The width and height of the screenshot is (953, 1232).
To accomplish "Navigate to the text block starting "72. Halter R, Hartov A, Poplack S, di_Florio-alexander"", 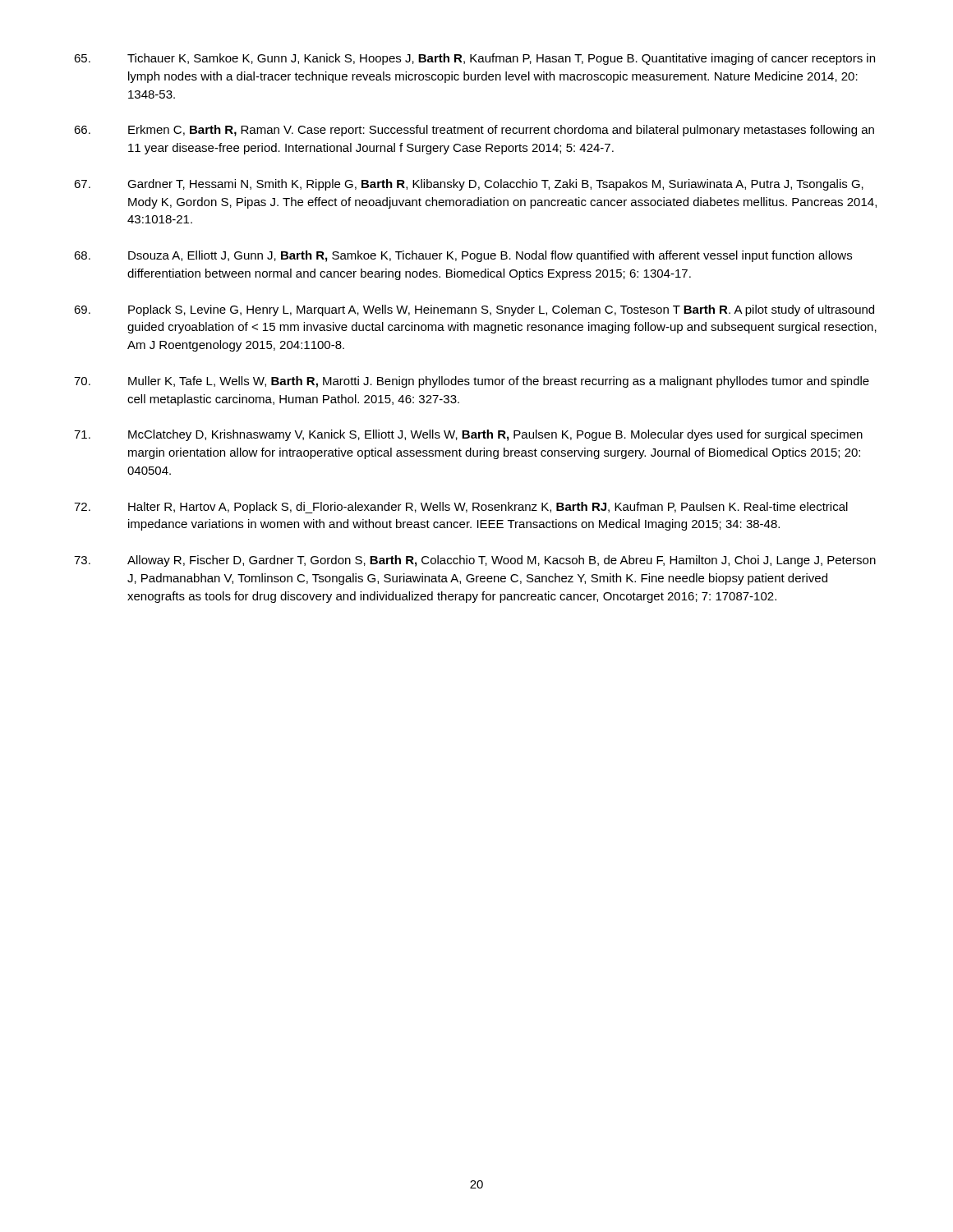I will pyautogui.click(x=476, y=515).
